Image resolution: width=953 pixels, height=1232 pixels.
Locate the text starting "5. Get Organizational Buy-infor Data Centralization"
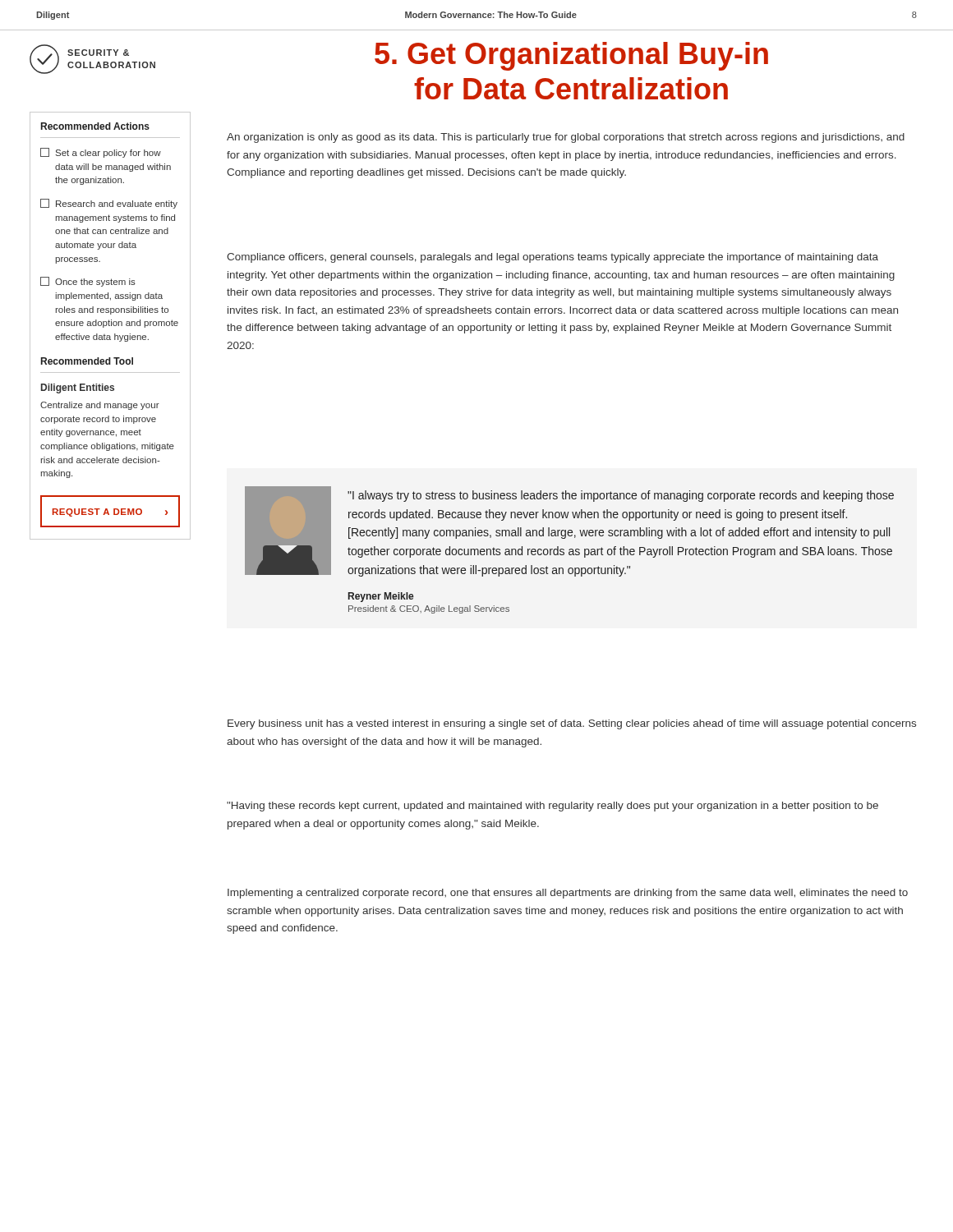[x=572, y=72]
